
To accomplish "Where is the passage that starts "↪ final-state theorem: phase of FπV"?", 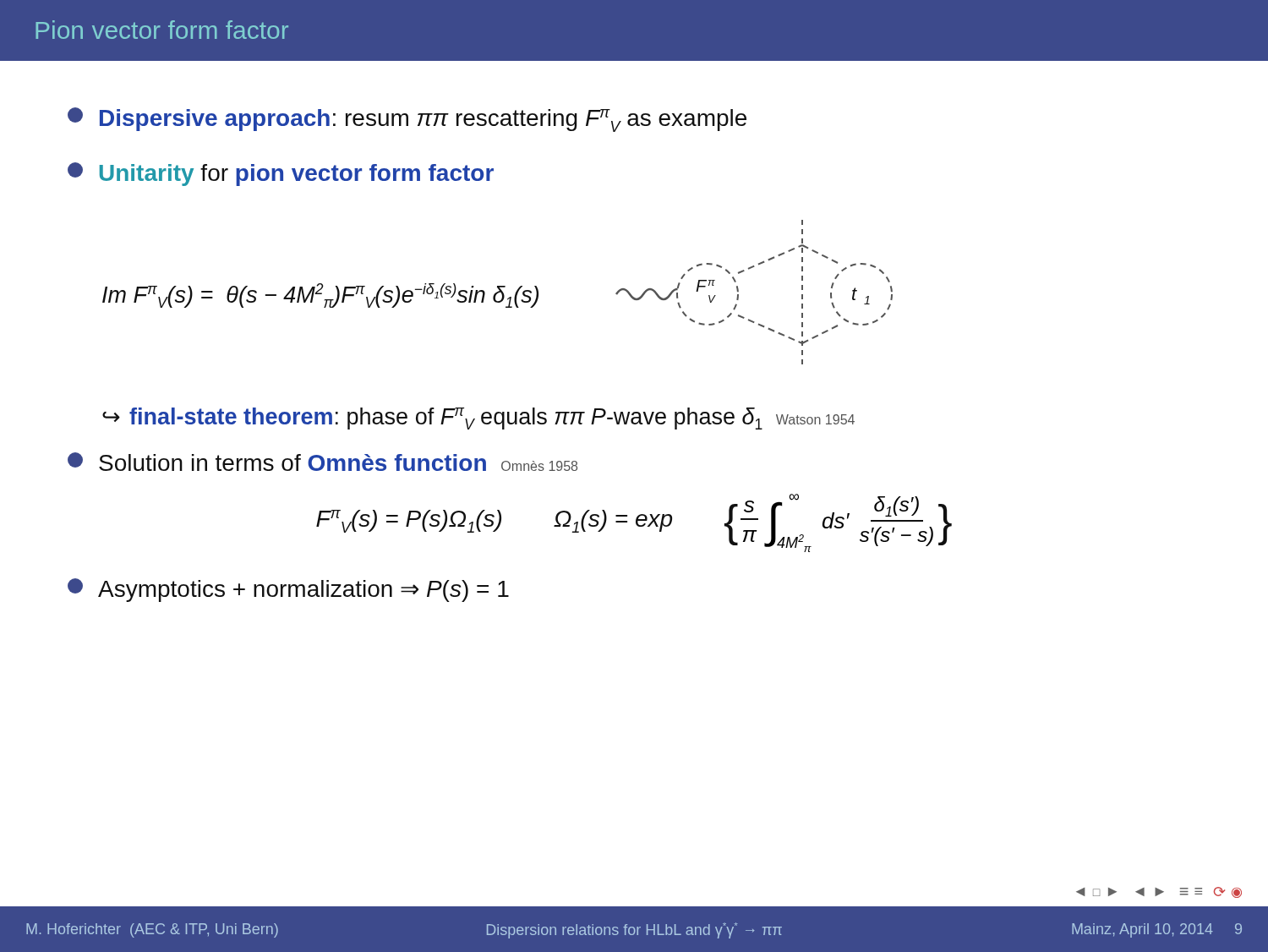I will click(x=478, y=418).
